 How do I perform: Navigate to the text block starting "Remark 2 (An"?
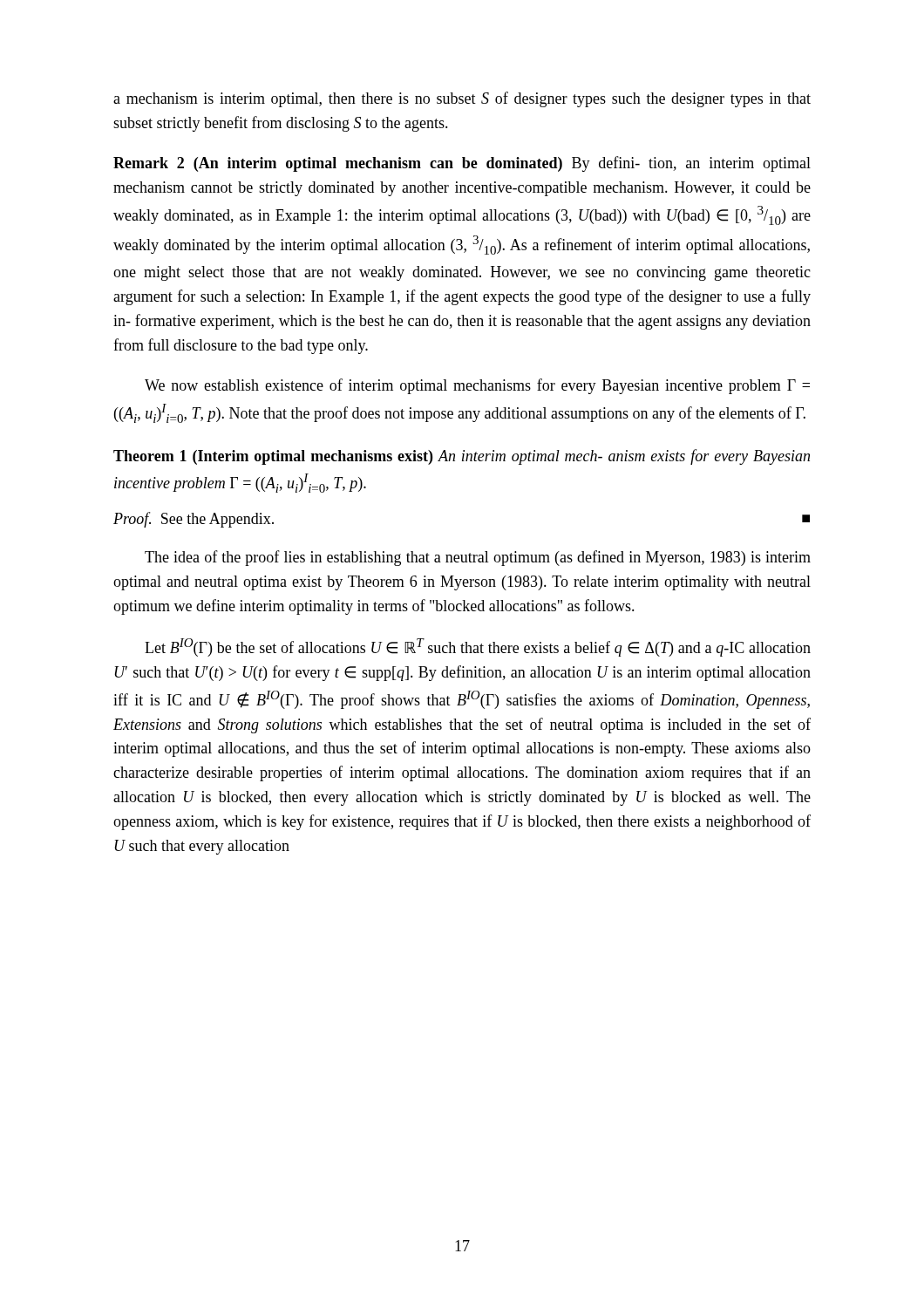click(x=462, y=255)
